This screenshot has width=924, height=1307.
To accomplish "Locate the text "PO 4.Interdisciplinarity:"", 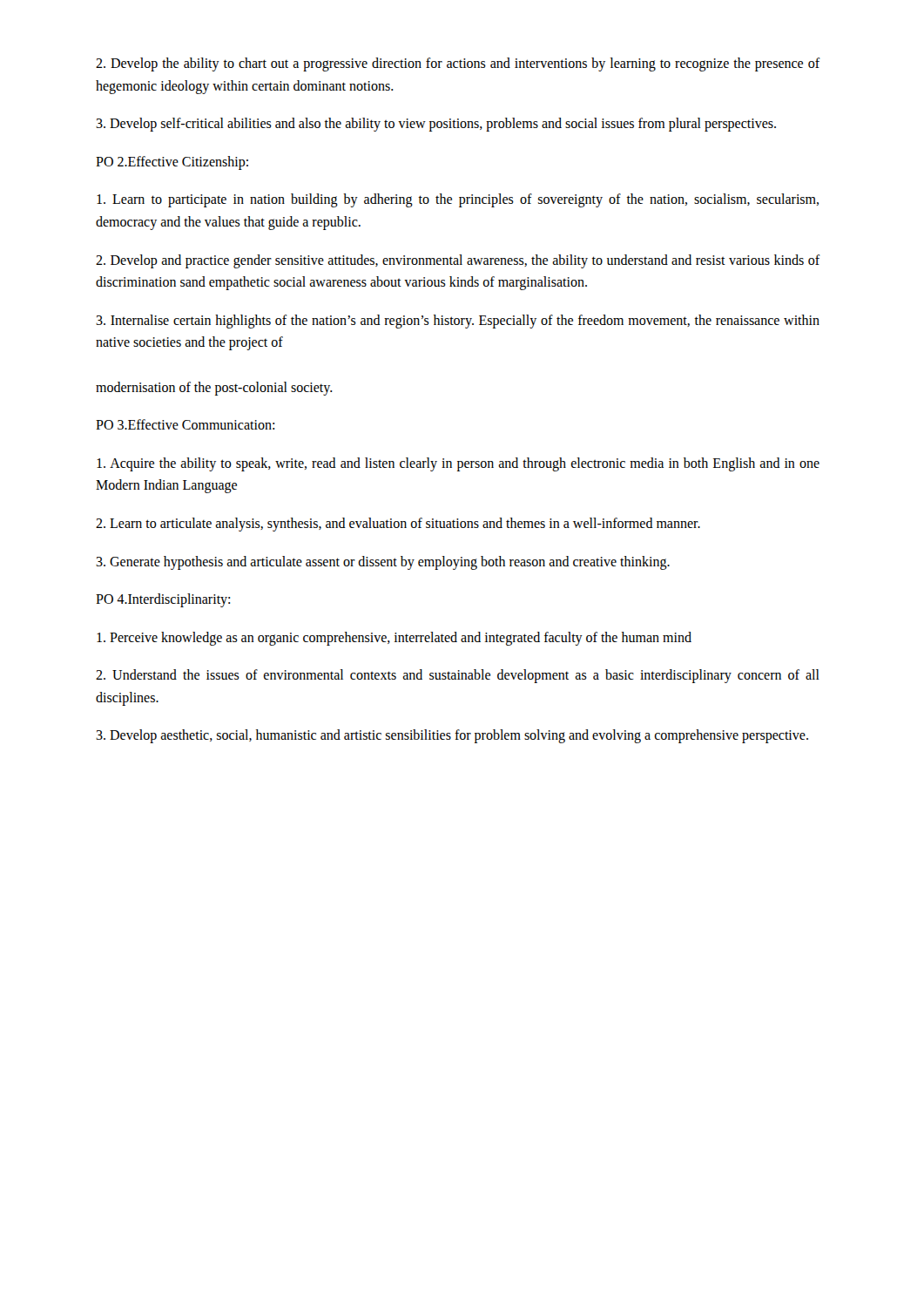I will (164, 599).
